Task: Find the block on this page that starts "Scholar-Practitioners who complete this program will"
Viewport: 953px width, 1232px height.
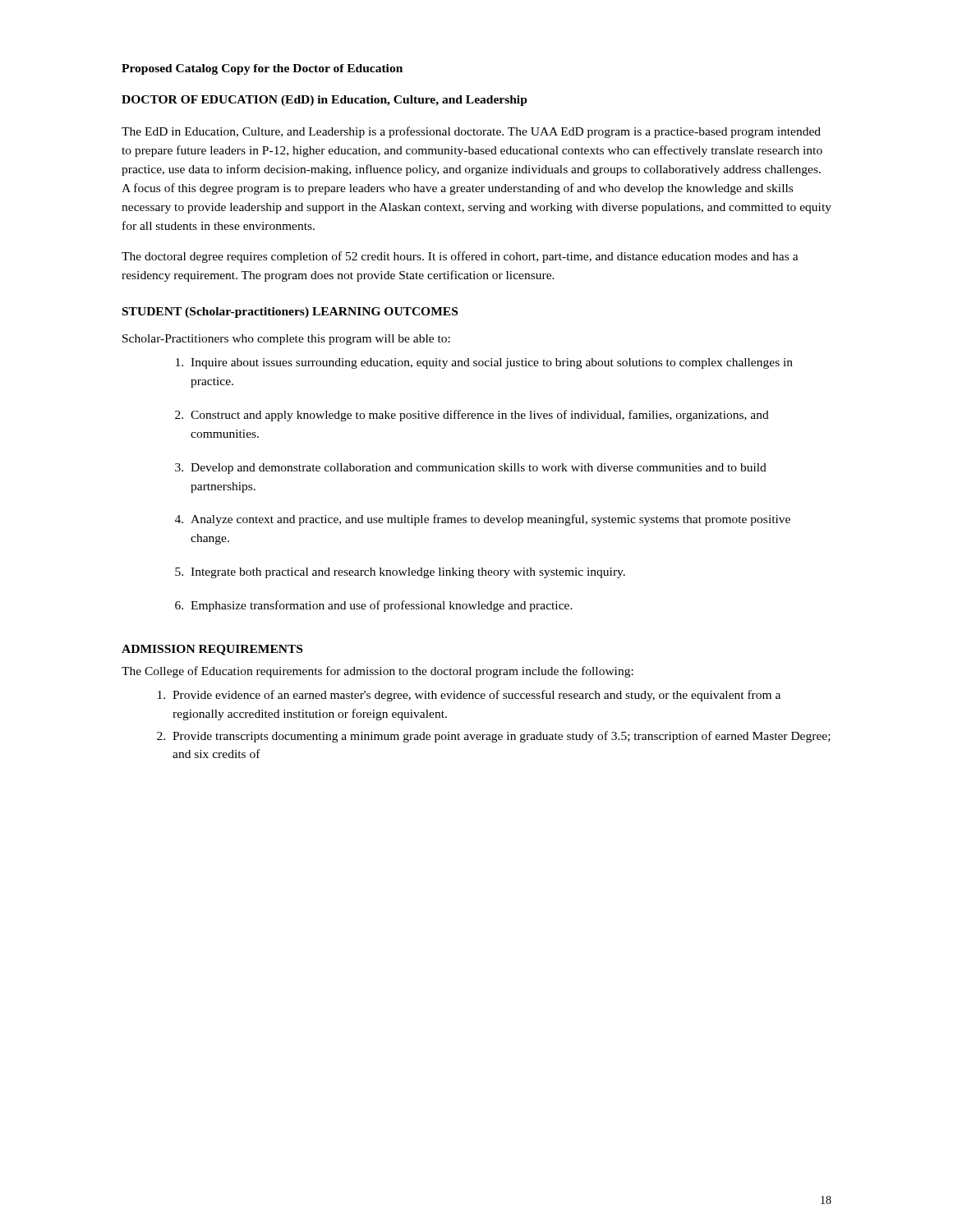Action: point(286,338)
